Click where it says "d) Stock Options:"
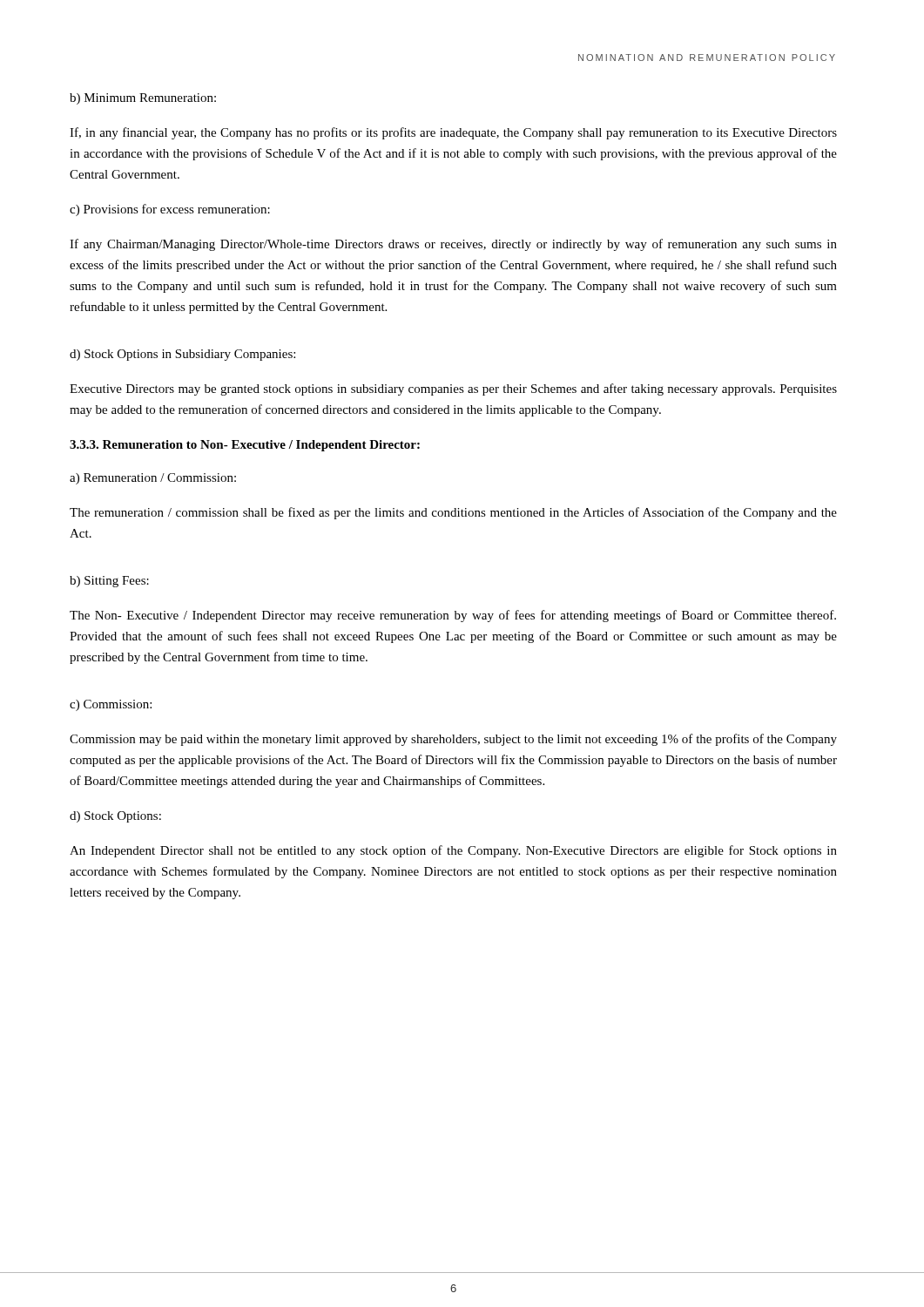 (x=116, y=816)
